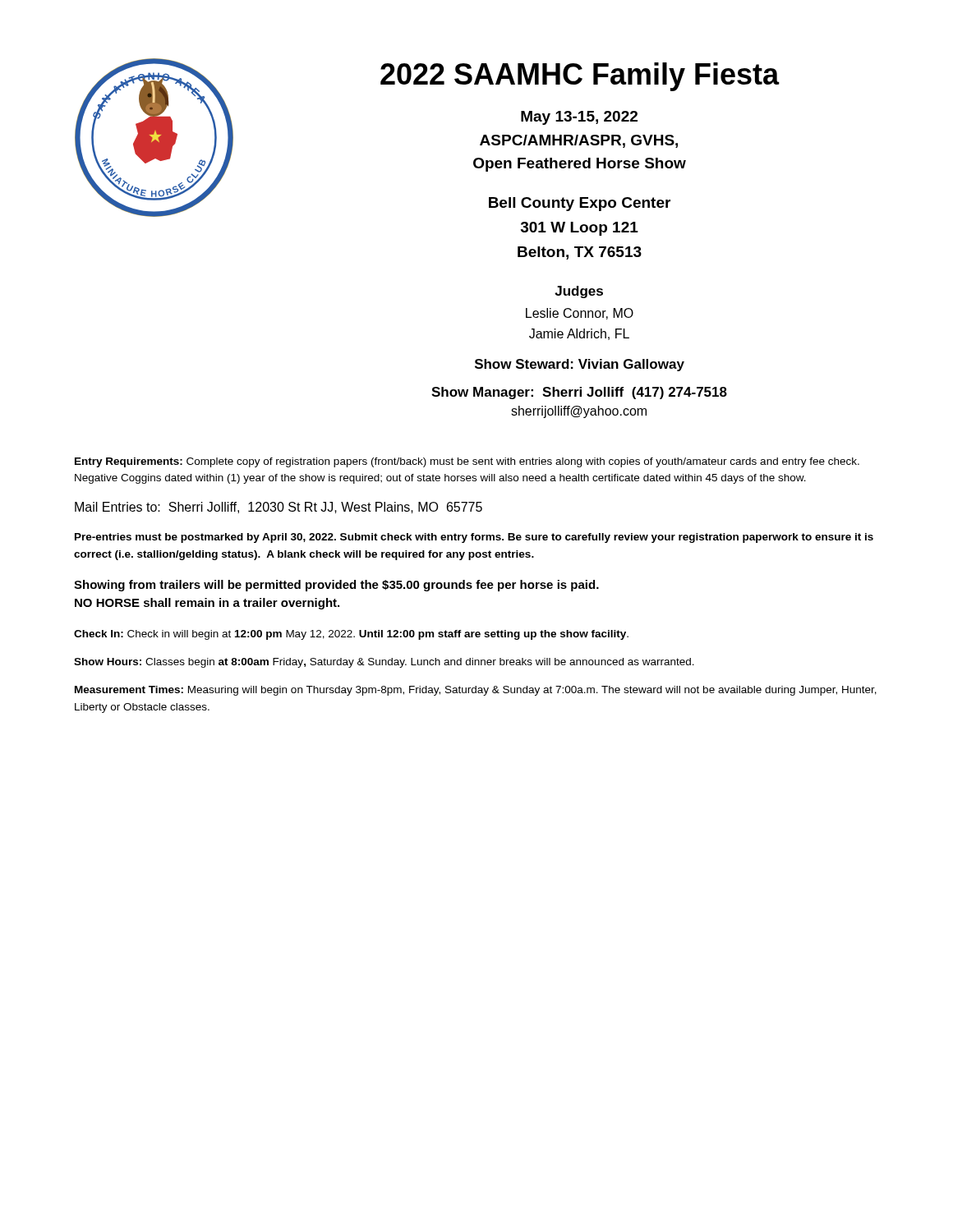Find "Show Steward: Vivian Galloway" on this page
This screenshot has width=953, height=1232.
pyautogui.click(x=579, y=364)
